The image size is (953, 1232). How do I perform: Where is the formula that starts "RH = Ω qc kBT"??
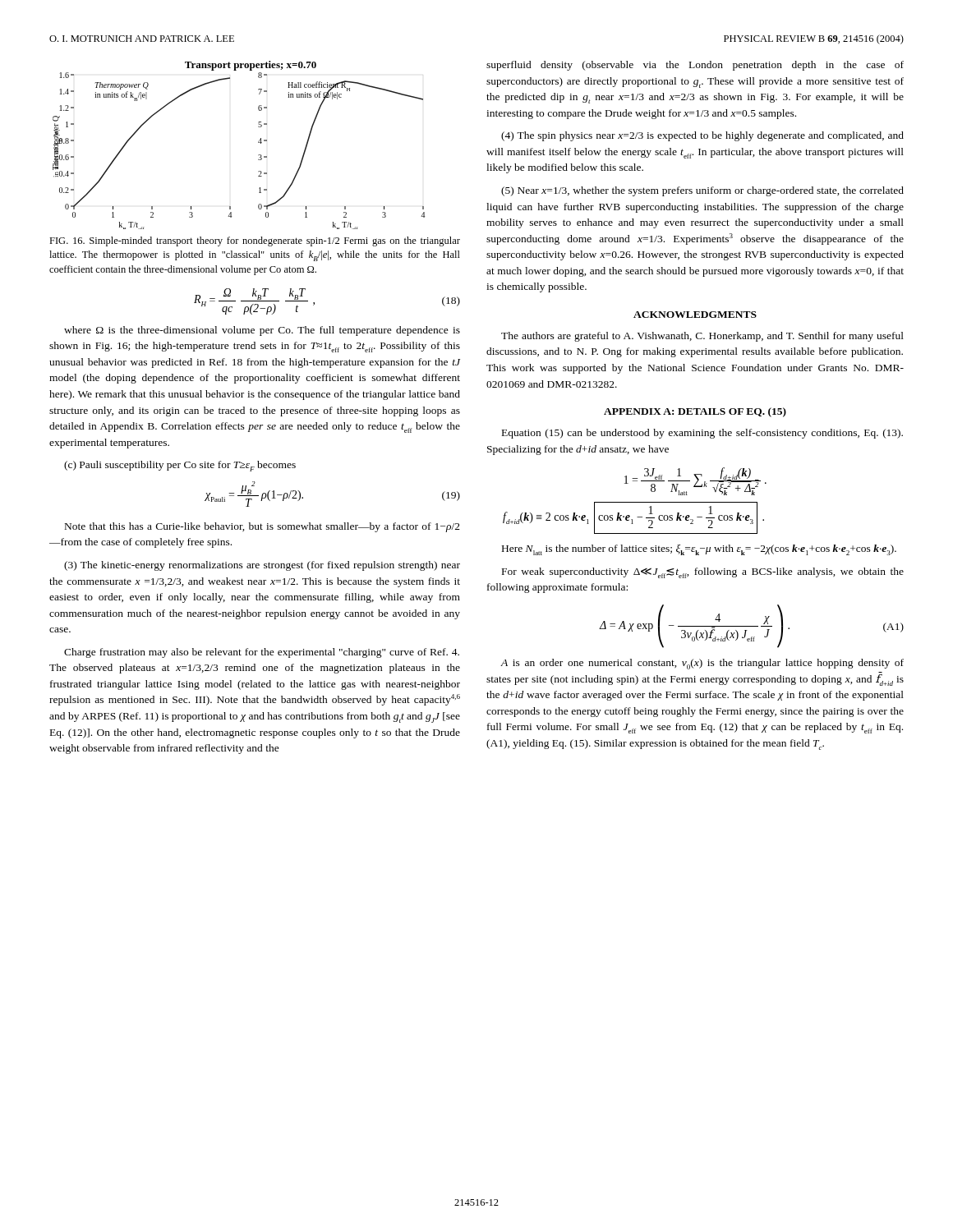(327, 301)
